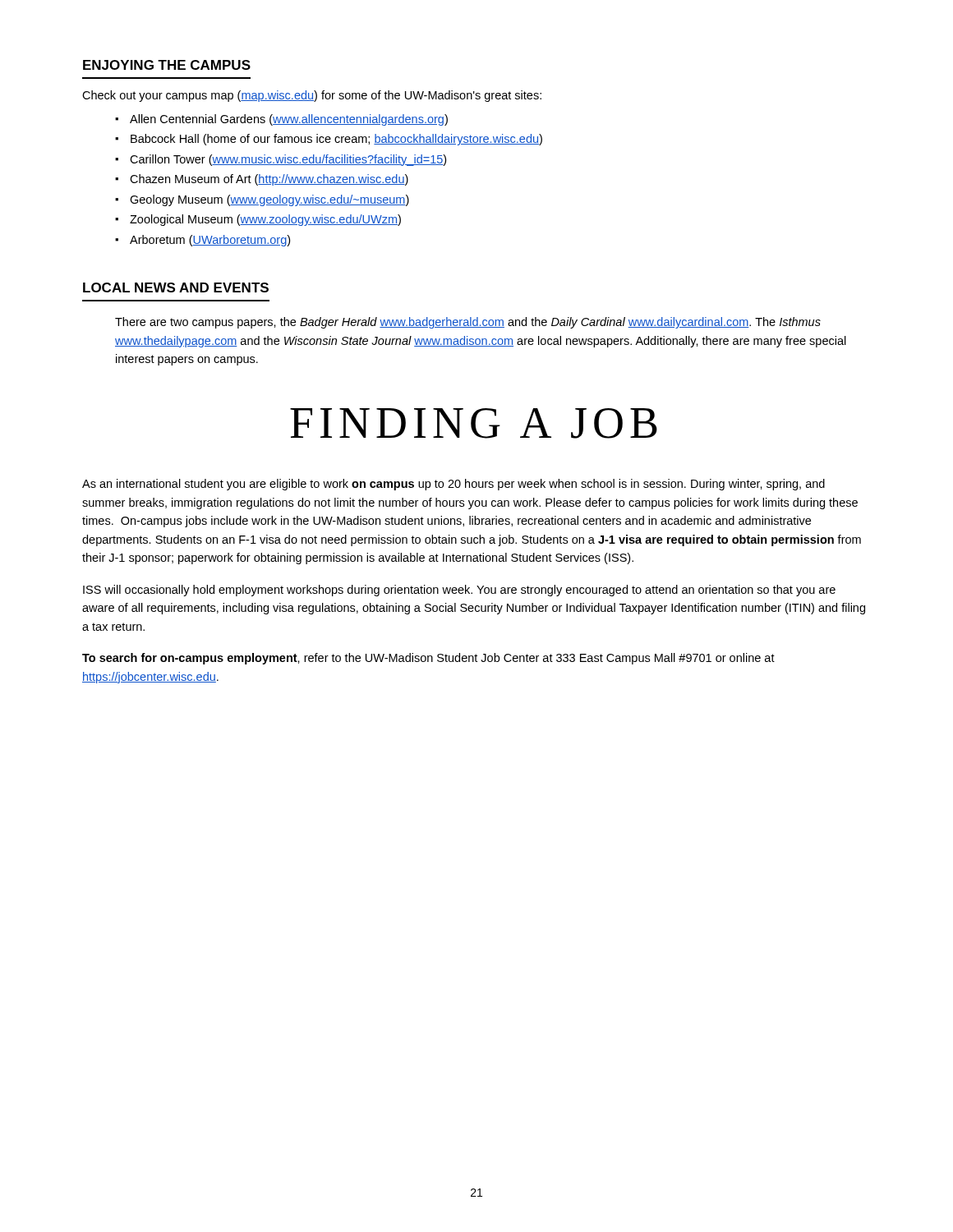Image resolution: width=953 pixels, height=1232 pixels.
Task: Locate the text "Zoological Museum (www.zoology.wisc.edu/UWzm)"
Action: pyautogui.click(x=266, y=219)
